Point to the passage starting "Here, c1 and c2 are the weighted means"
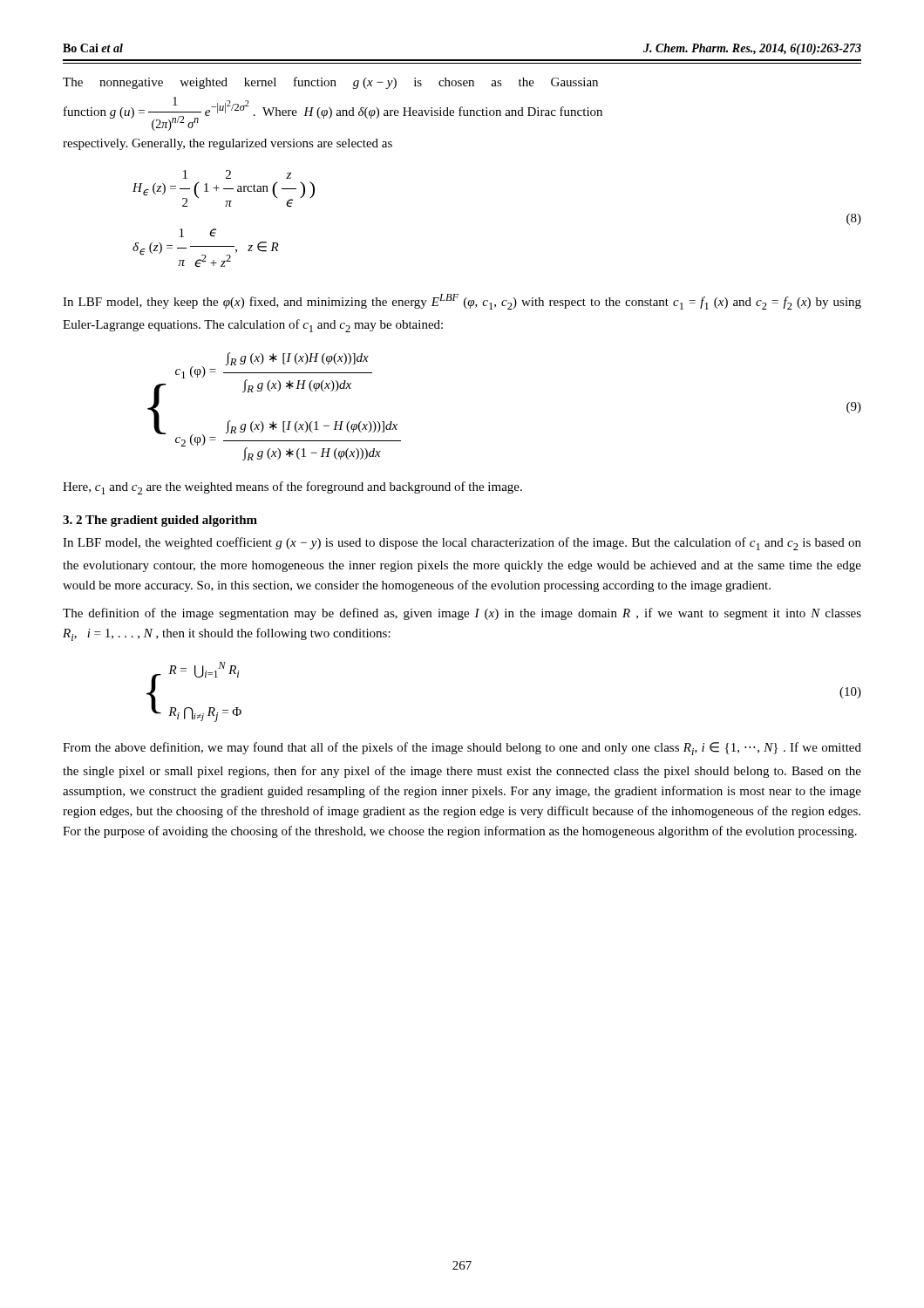924x1308 pixels. pyautogui.click(x=293, y=489)
